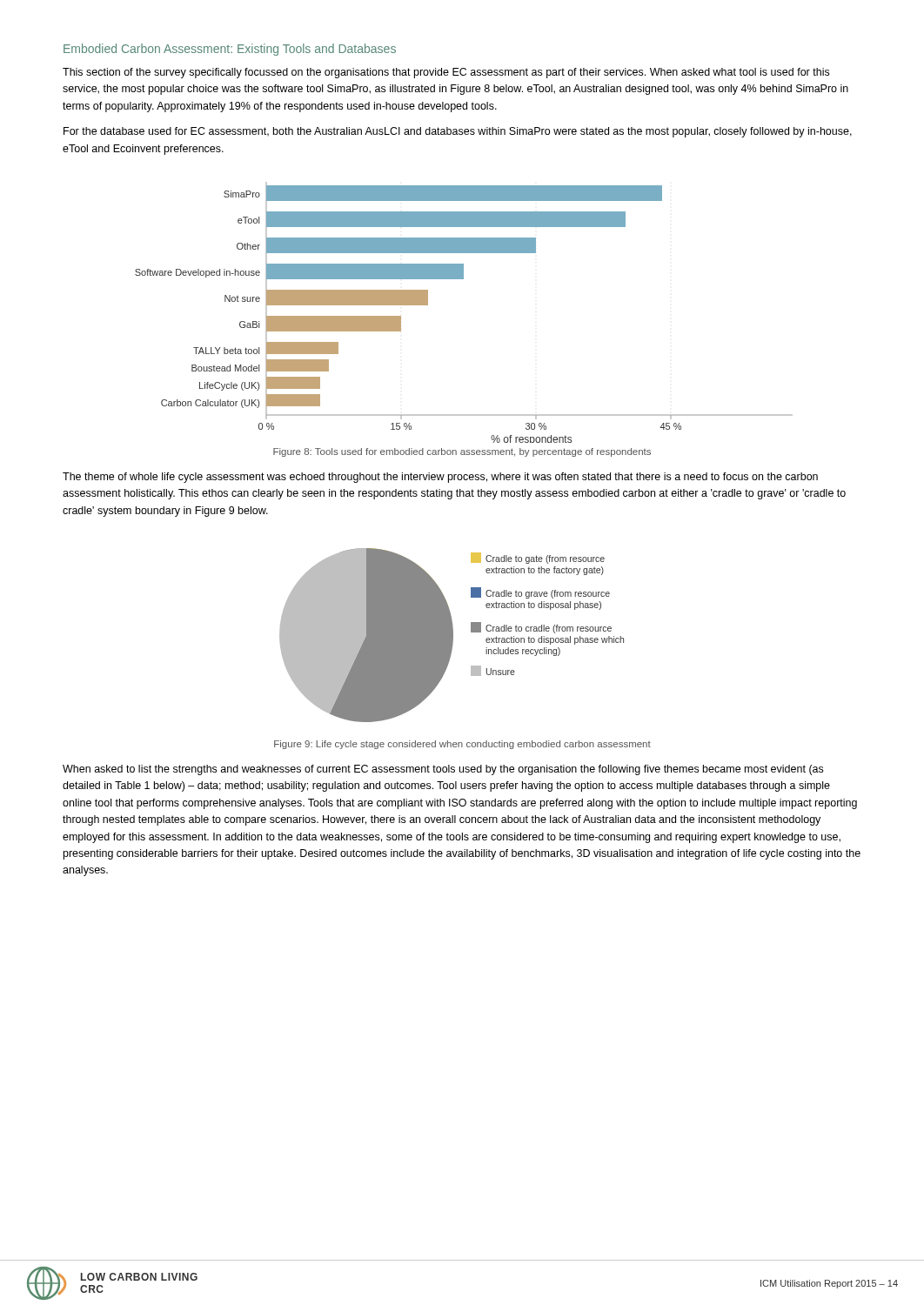Image resolution: width=924 pixels, height=1305 pixels.
Task: Find the section header
Action: [x=462, y=49]
